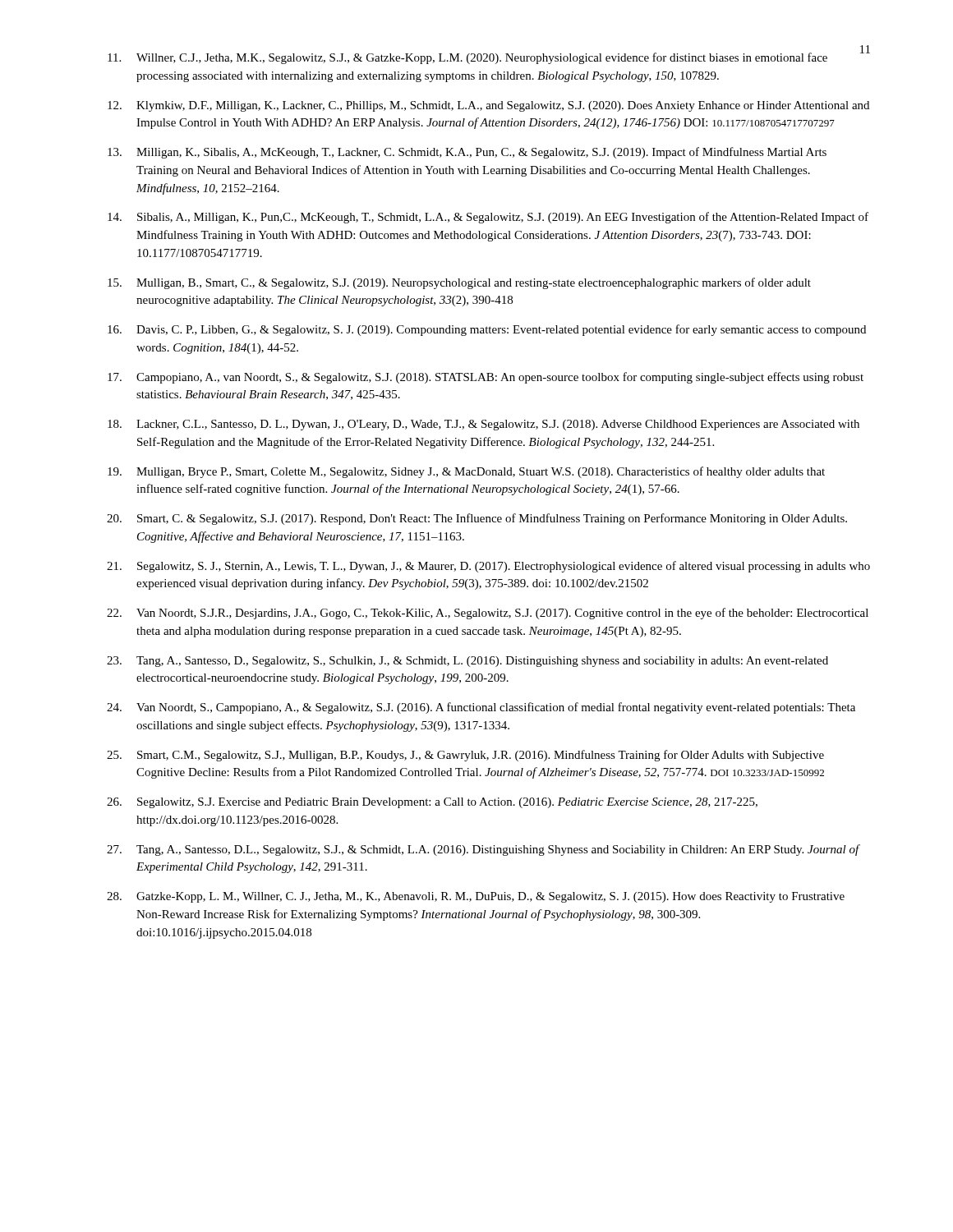Select the list item containing "12. Klymkiw, D.F., Milligan, K., Lackner,"
The image size is (953, 1232).
489,114
